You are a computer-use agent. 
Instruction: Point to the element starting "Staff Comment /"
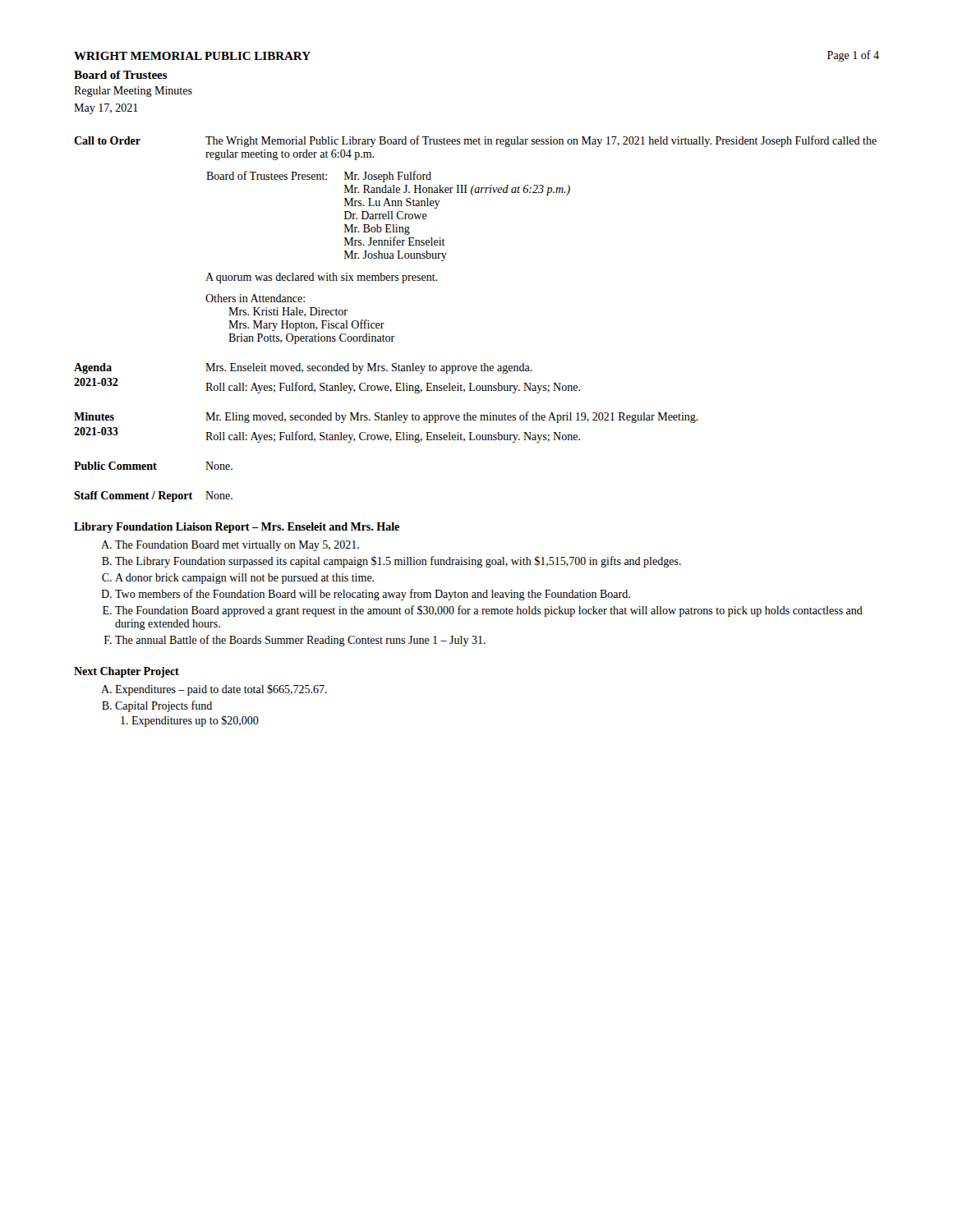(133, 496)
